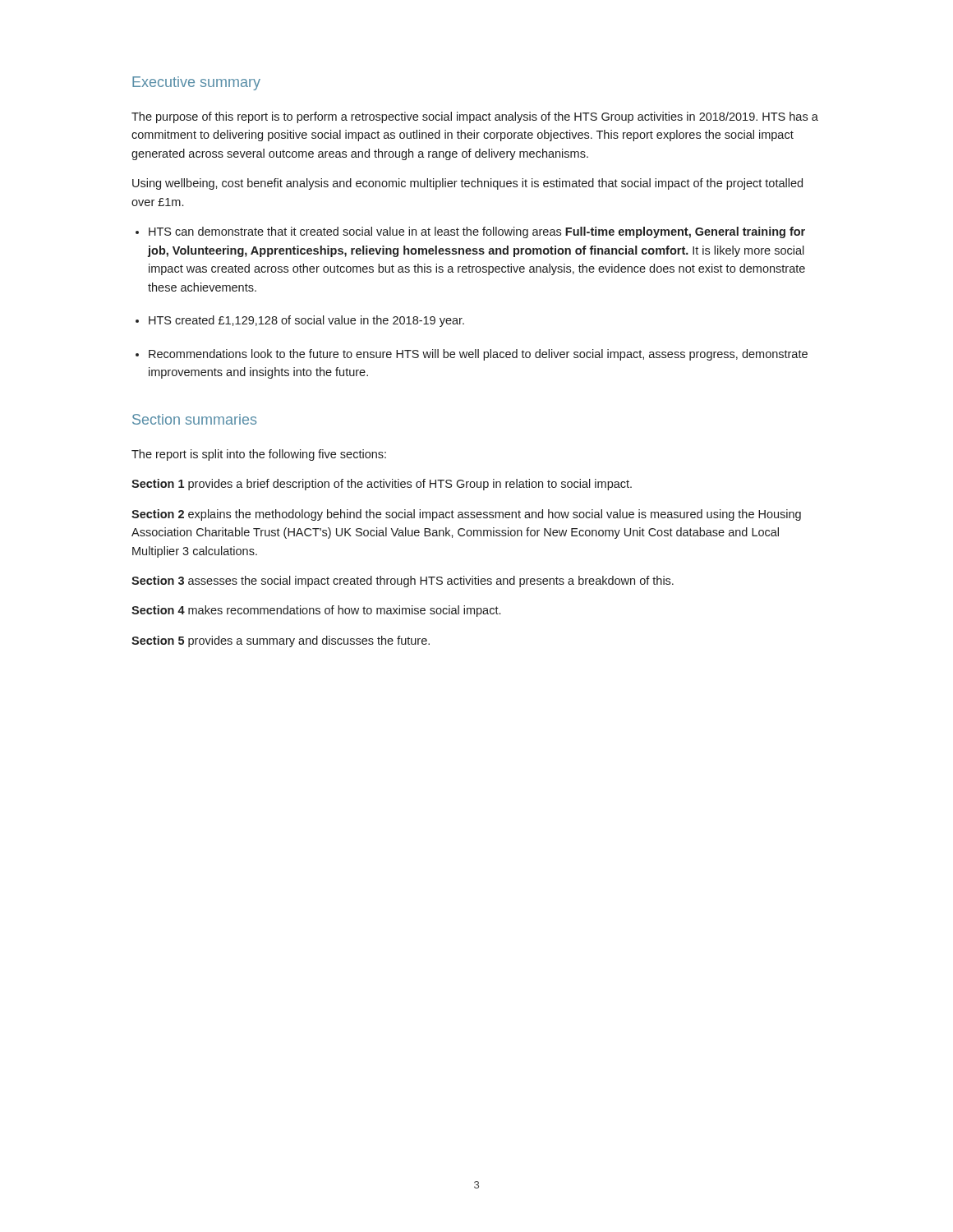Locate the text block containing "Using wellbeing, cost"
Screen dimensions: 1232x953
coord(467,193)
